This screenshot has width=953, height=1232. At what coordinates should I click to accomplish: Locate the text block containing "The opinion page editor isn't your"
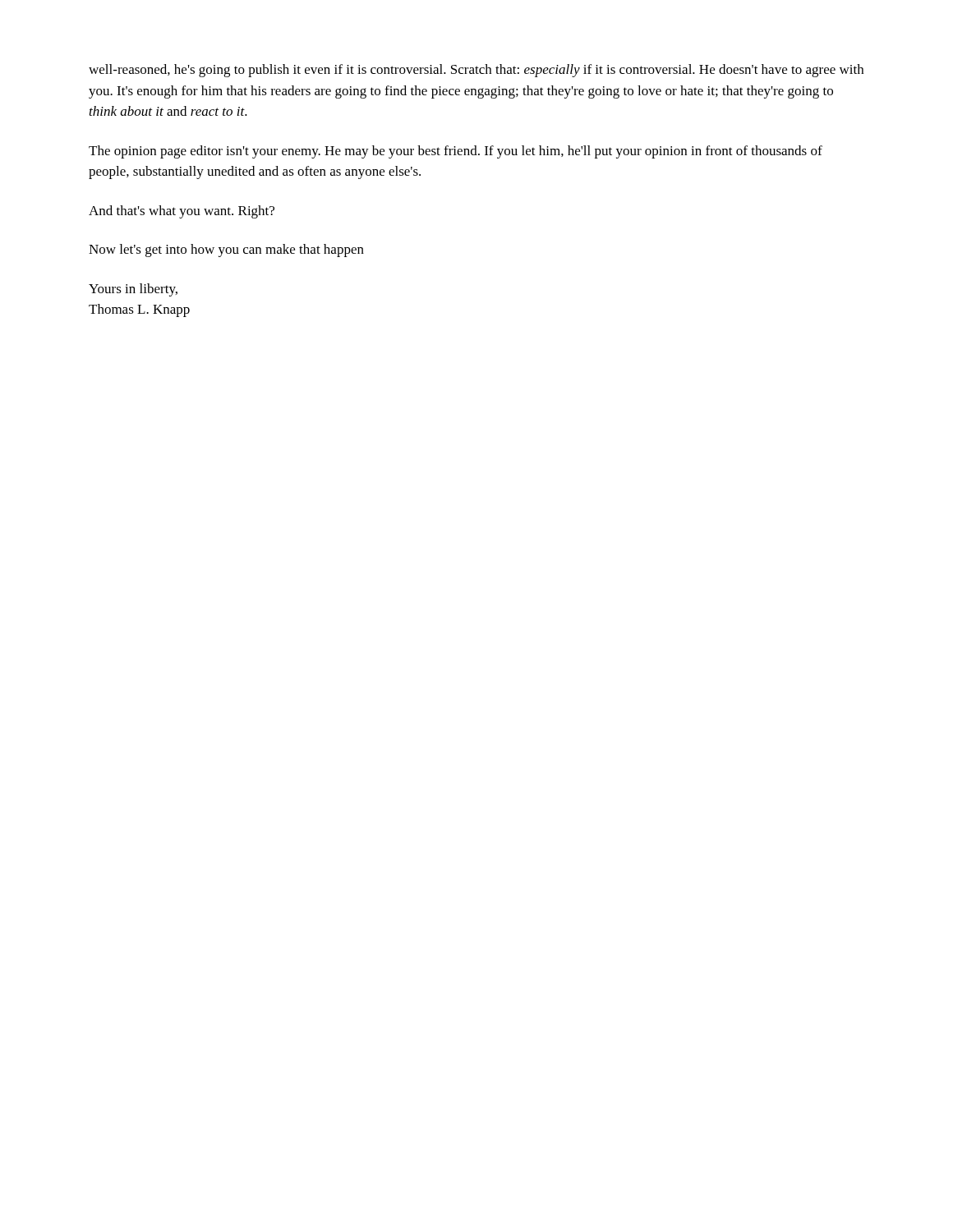[455, 161]
